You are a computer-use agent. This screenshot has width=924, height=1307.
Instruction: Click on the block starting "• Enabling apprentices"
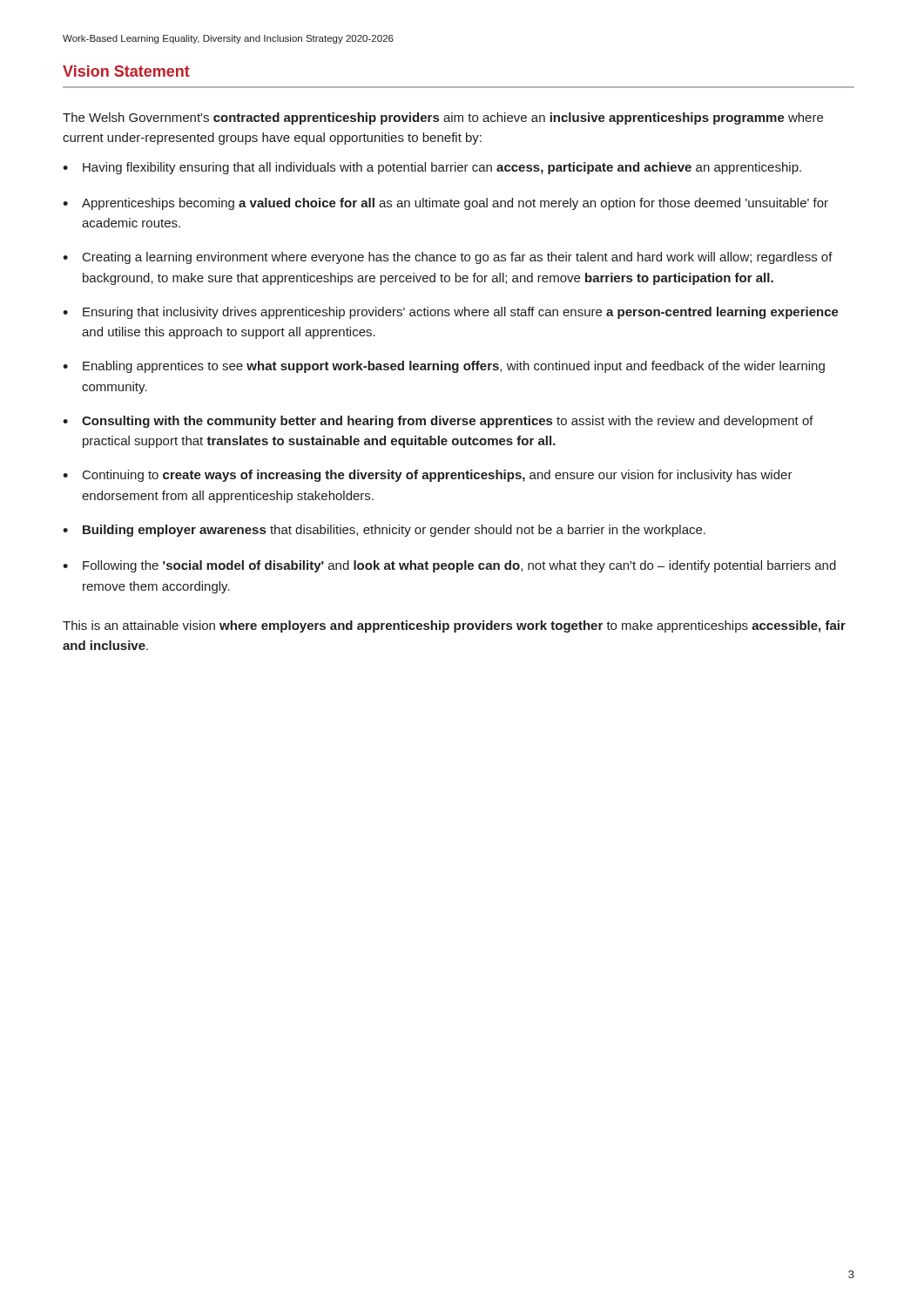(459, 376)
